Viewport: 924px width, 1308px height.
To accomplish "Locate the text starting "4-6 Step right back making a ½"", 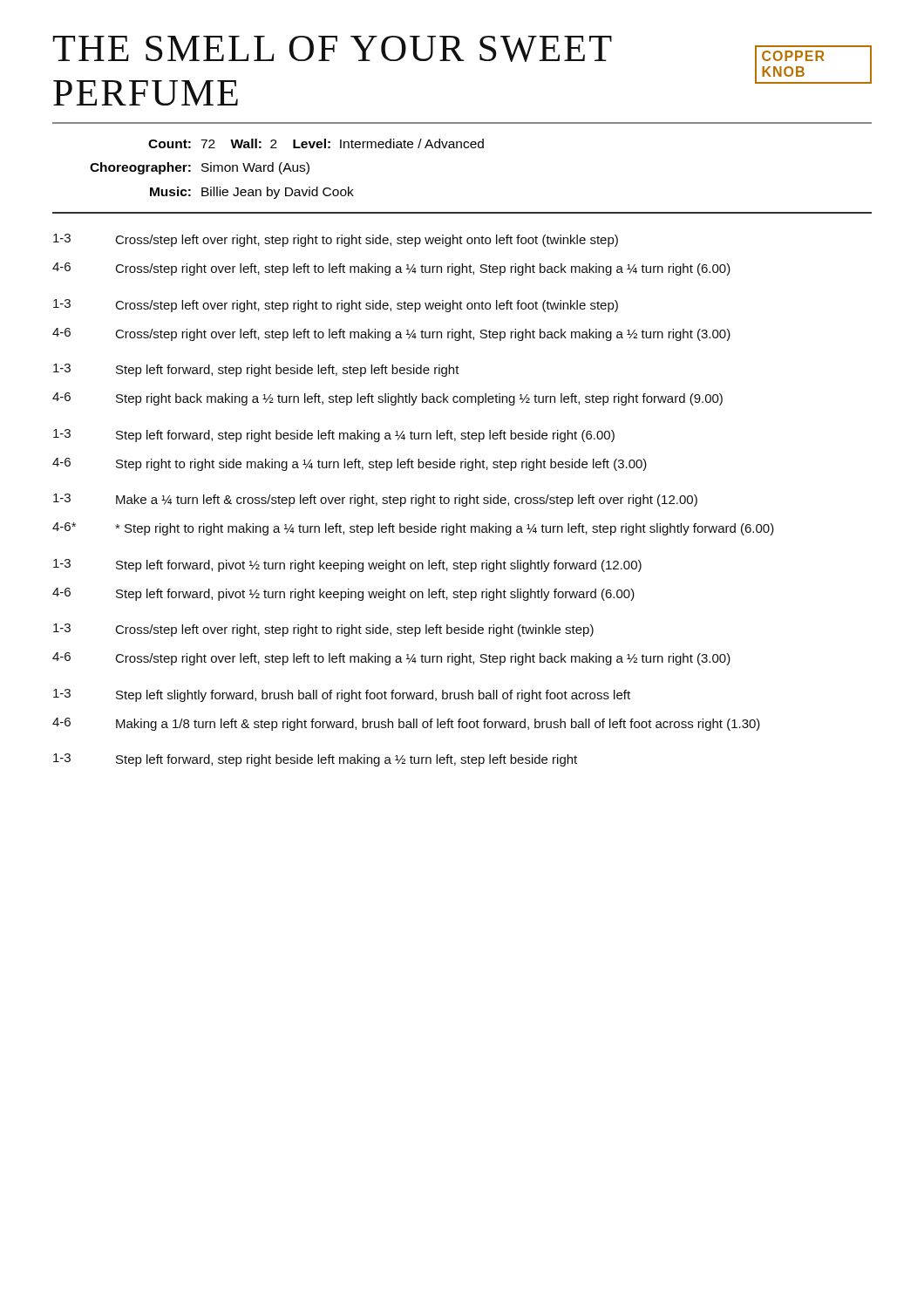I will coord(462,398).
